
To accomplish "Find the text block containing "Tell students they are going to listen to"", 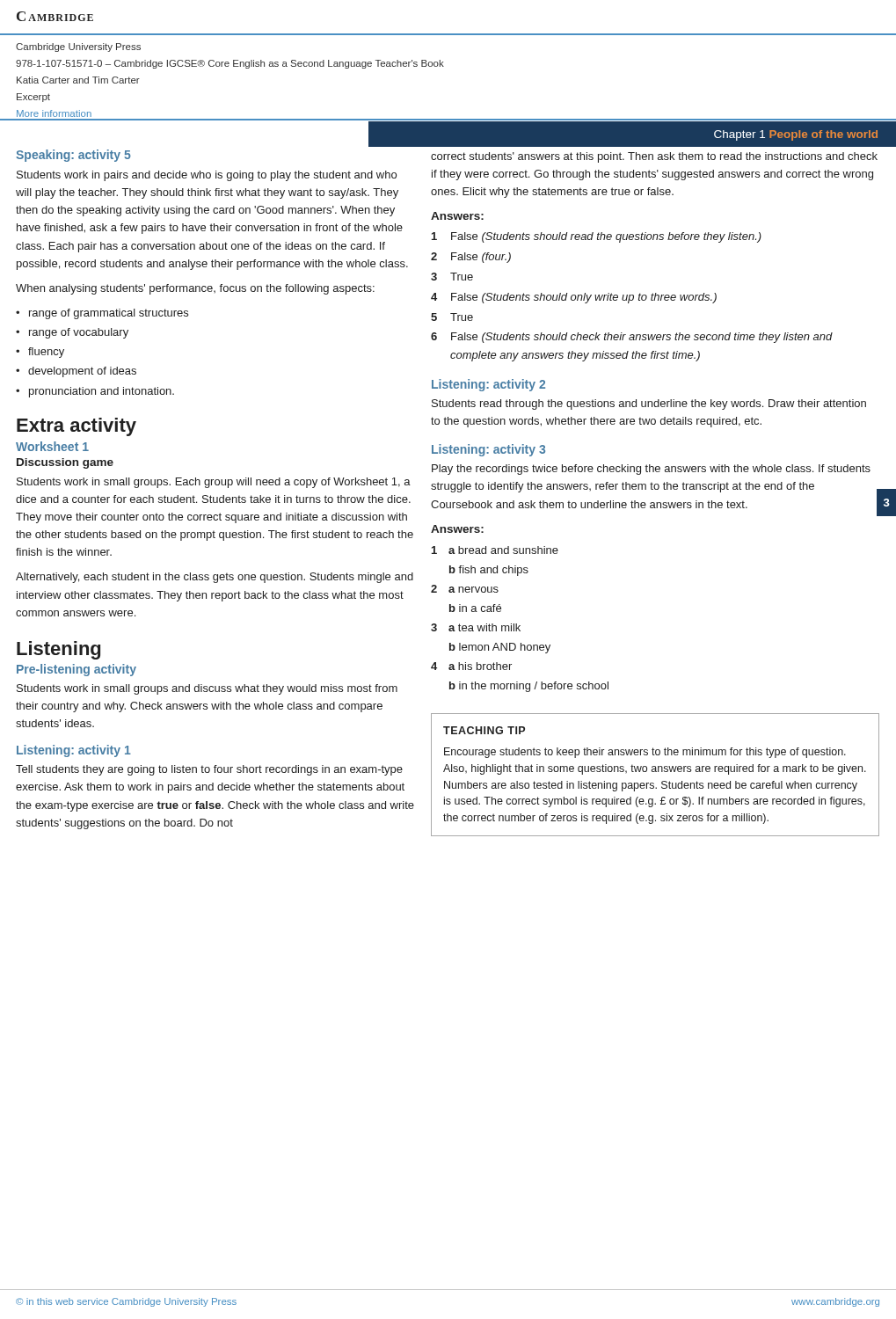I will [215, 796].
